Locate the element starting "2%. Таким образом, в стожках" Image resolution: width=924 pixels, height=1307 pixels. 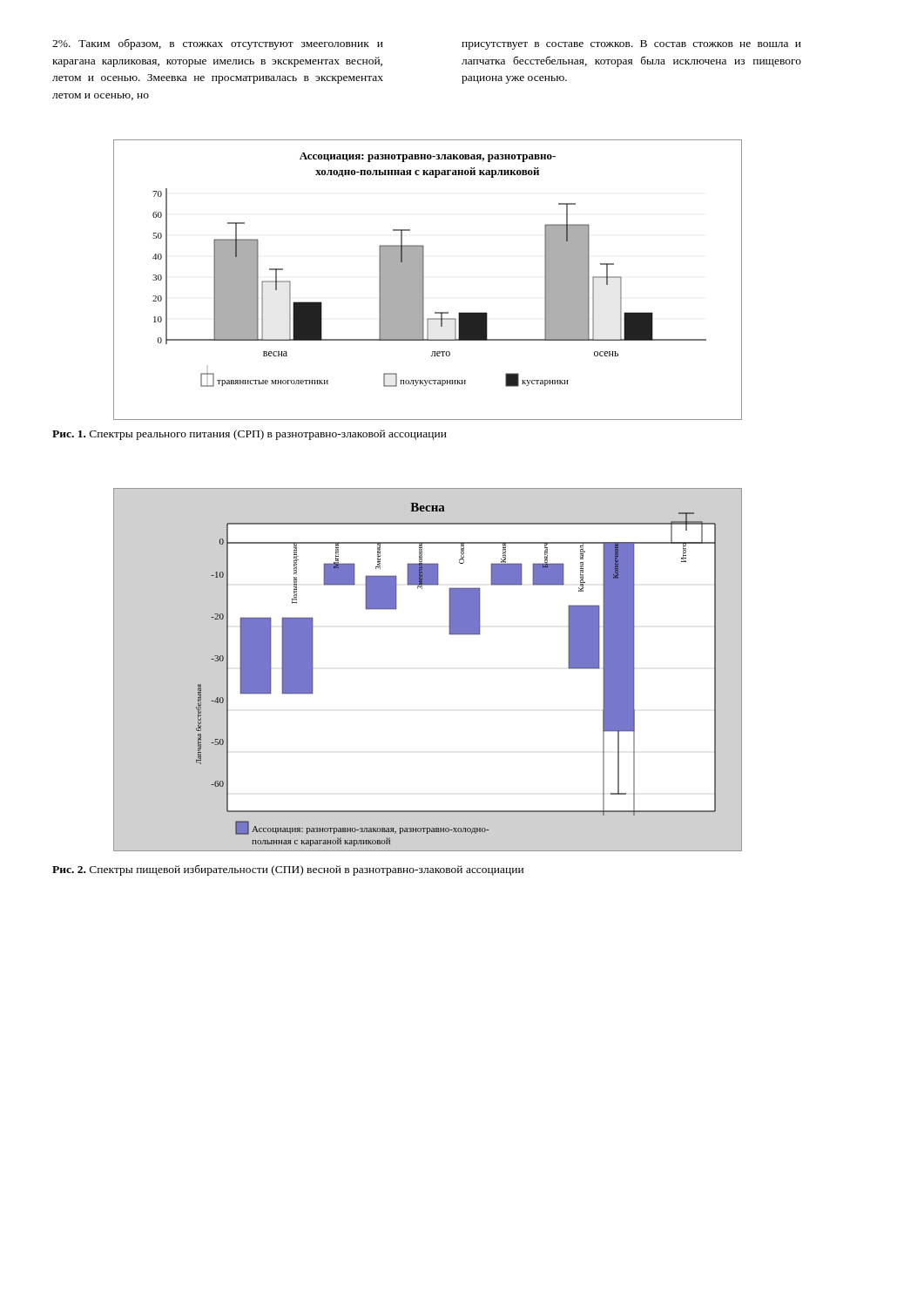[x=218, y=69]
